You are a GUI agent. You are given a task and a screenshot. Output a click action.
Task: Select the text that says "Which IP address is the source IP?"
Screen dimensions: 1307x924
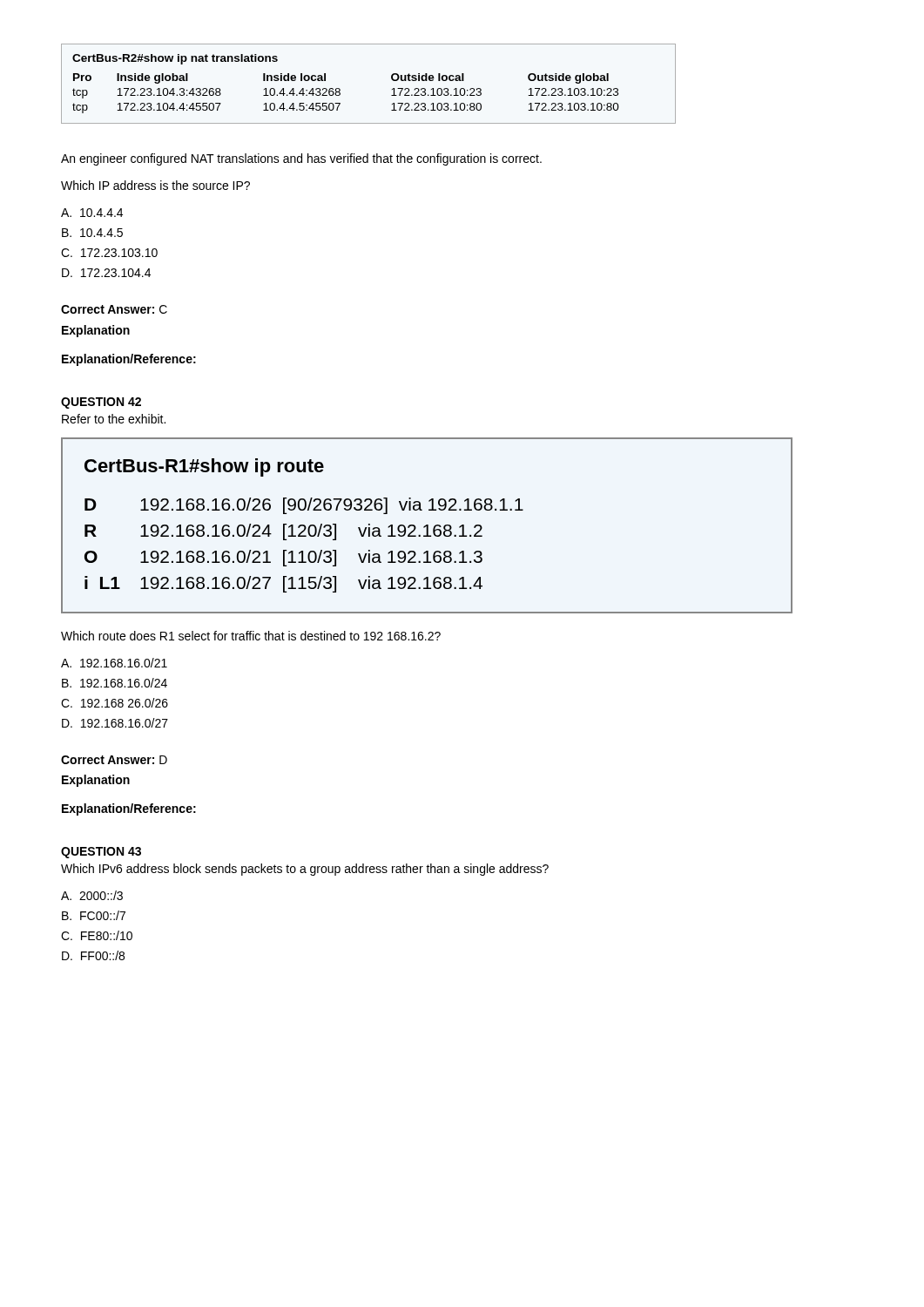click(156, 186)
